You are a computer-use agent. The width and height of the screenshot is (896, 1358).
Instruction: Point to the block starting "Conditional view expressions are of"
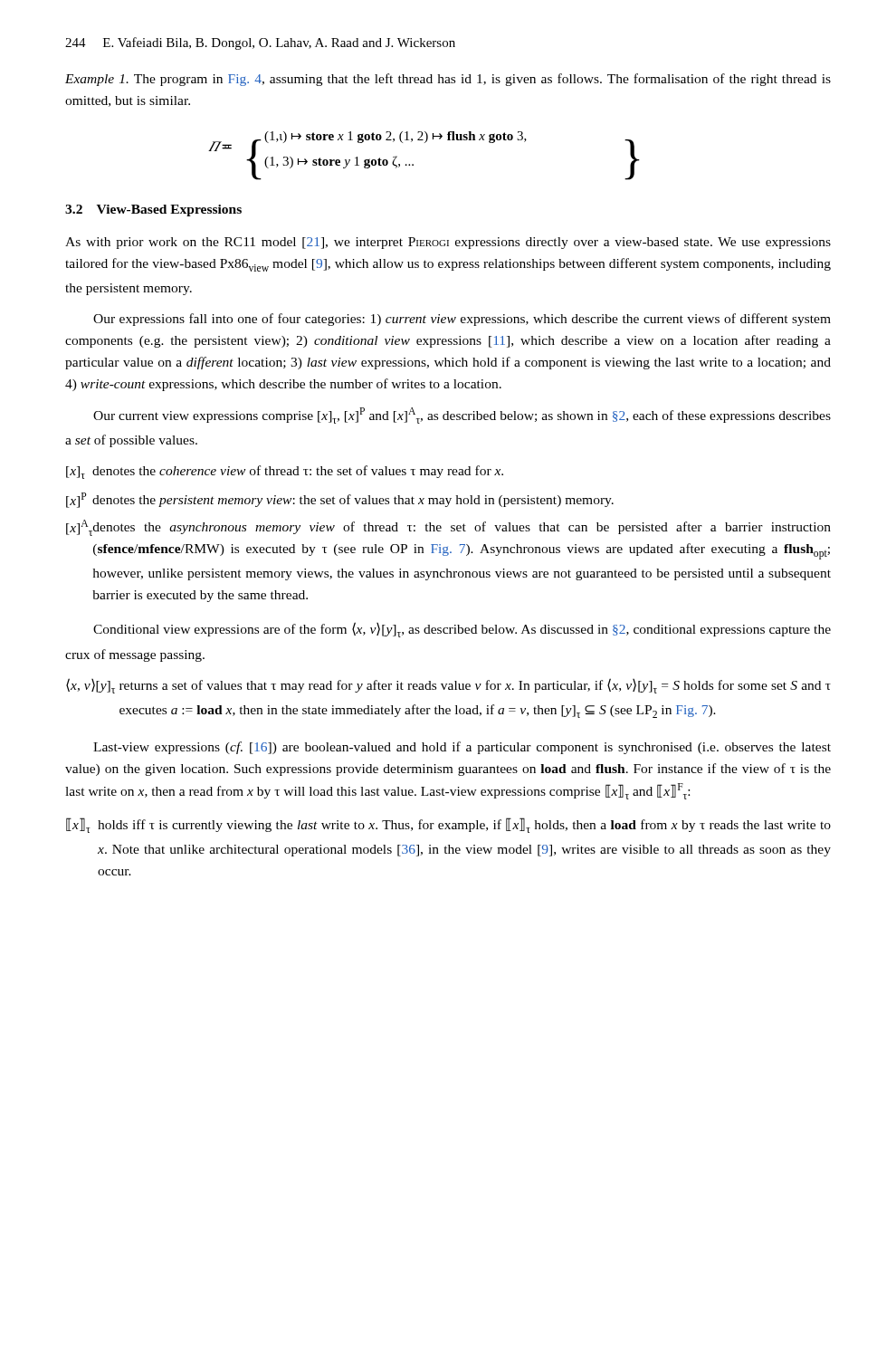click(x=448, y=641)
